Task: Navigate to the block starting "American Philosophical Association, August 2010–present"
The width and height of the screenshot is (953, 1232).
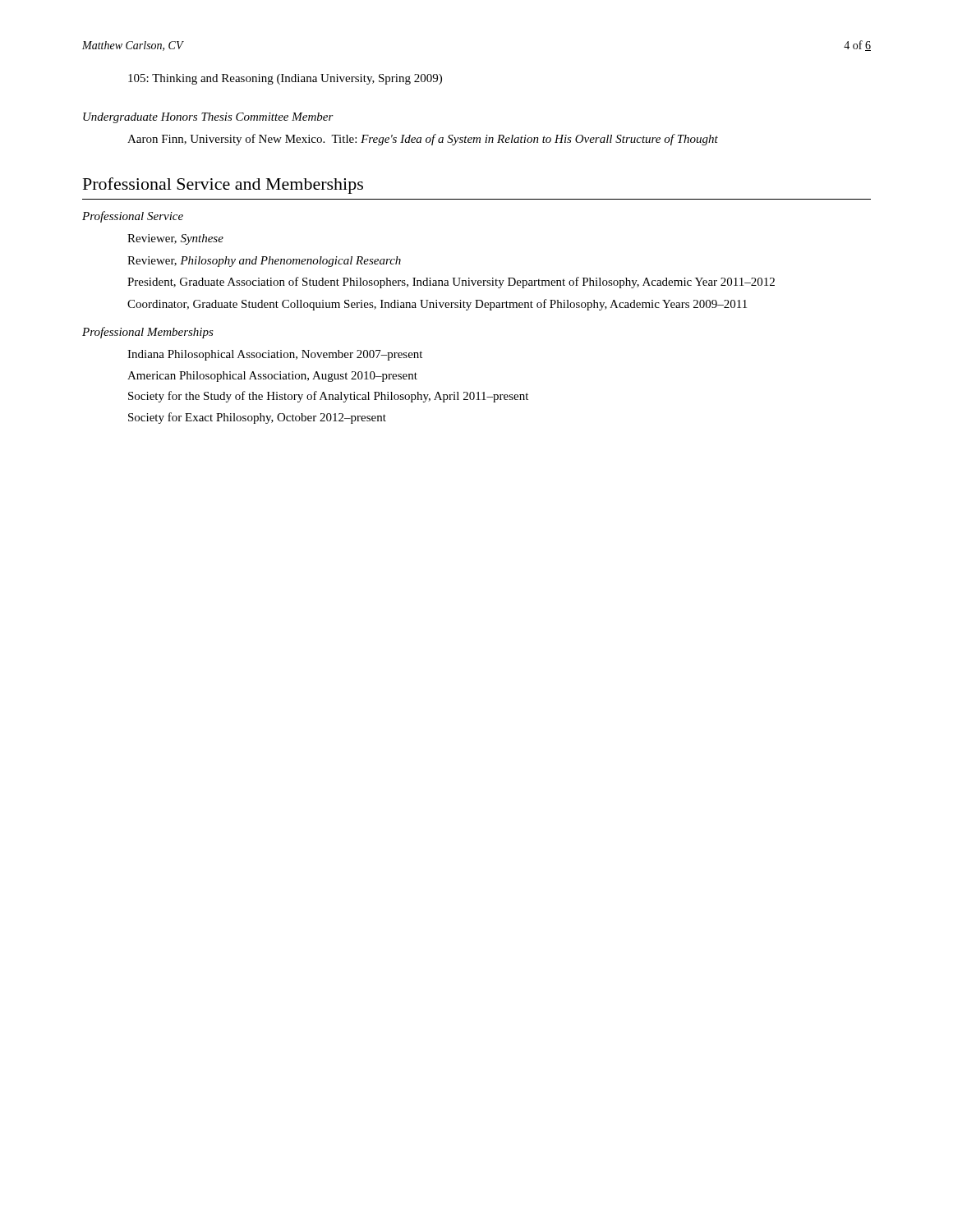Action: (x=272, y=375)
